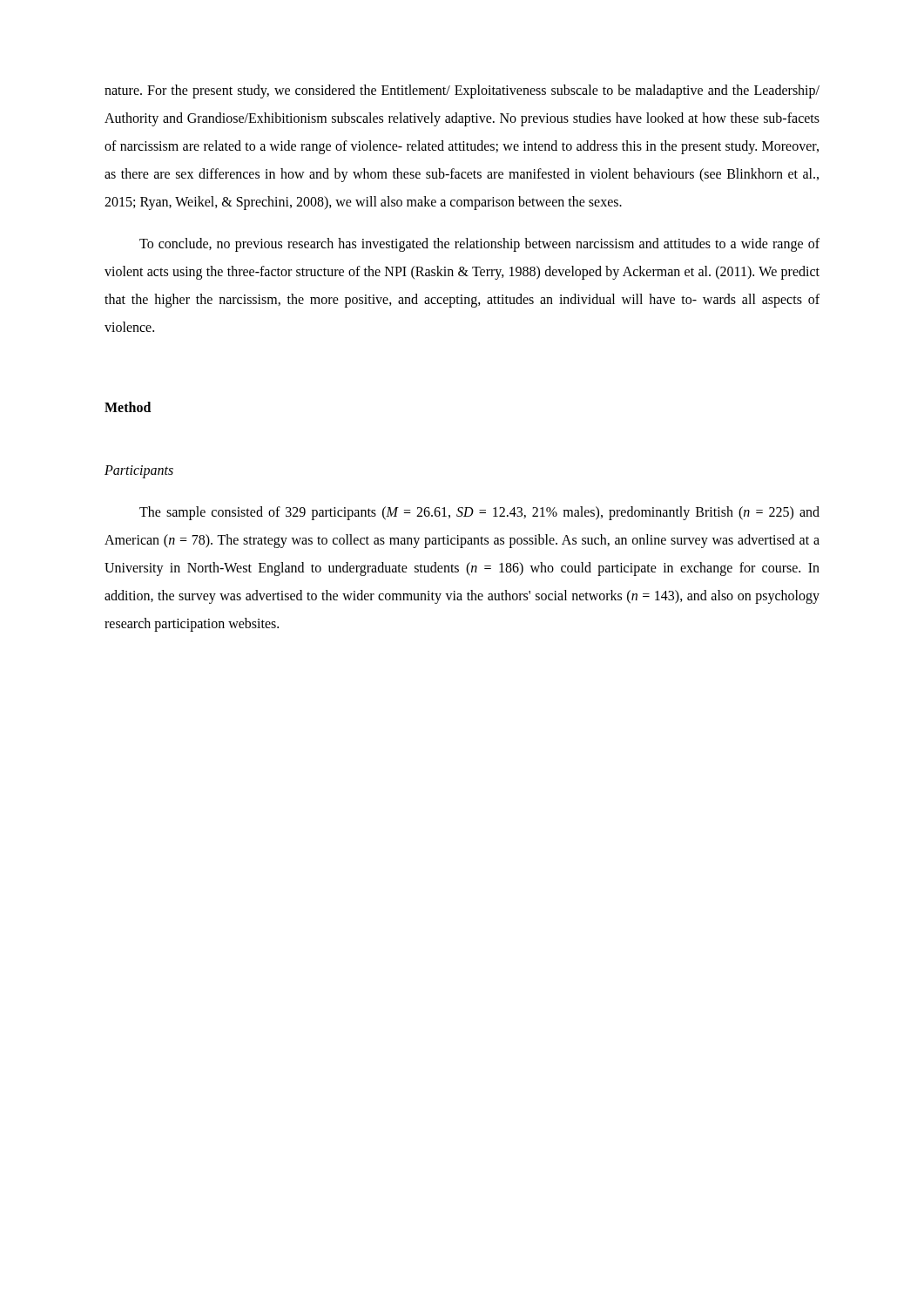Navigate to the text starting "nature. For the"
Screen dimensions: 1307x924
pos(462,146)
